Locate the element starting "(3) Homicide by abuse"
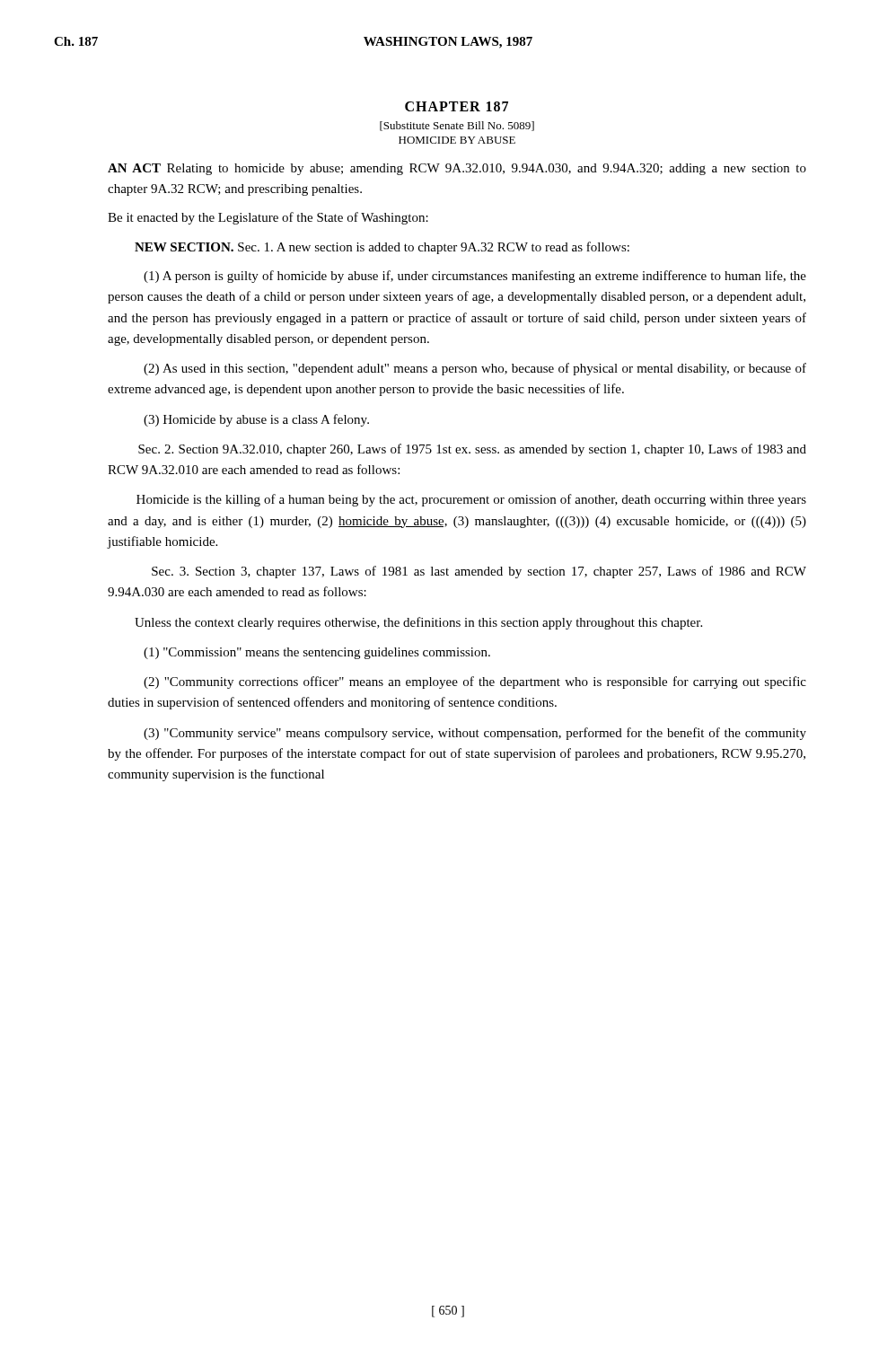This screenshot has width=896, height=1347. [x=257, y=419]
